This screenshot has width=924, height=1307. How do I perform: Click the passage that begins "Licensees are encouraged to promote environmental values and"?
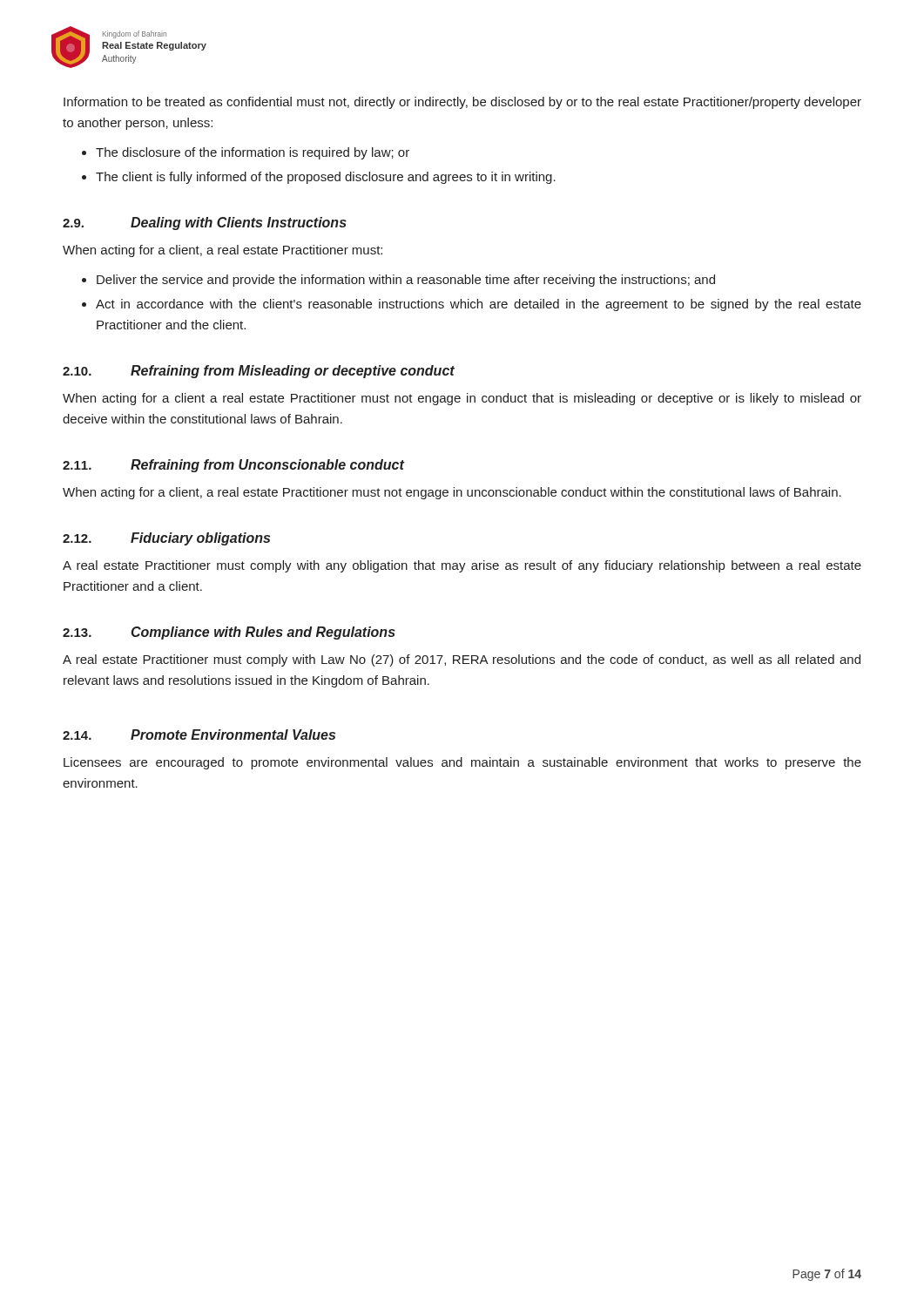pos(462,772)
